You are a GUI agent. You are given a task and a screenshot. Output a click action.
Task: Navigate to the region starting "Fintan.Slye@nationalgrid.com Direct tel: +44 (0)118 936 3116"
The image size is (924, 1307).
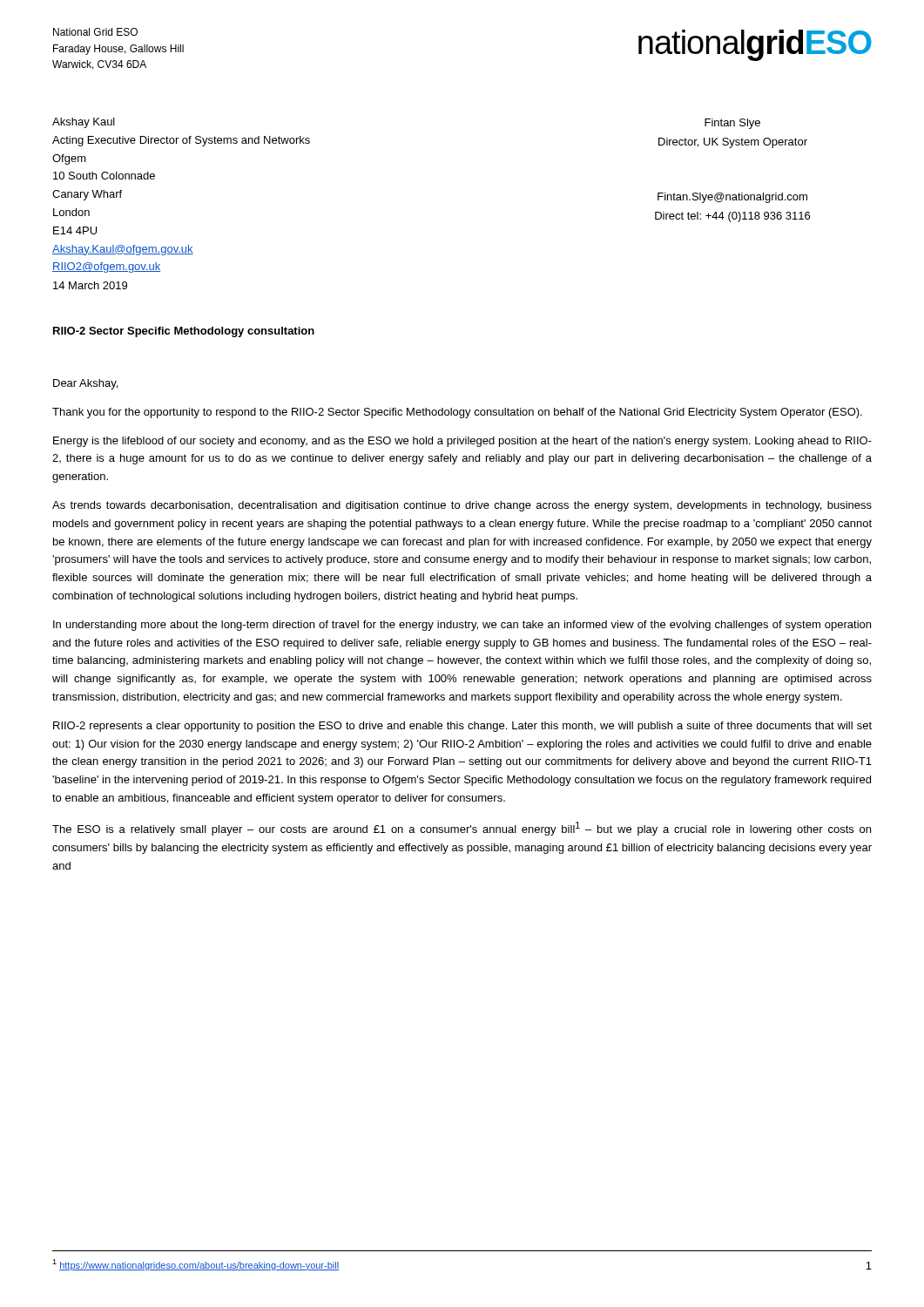[x=732, y=206]
